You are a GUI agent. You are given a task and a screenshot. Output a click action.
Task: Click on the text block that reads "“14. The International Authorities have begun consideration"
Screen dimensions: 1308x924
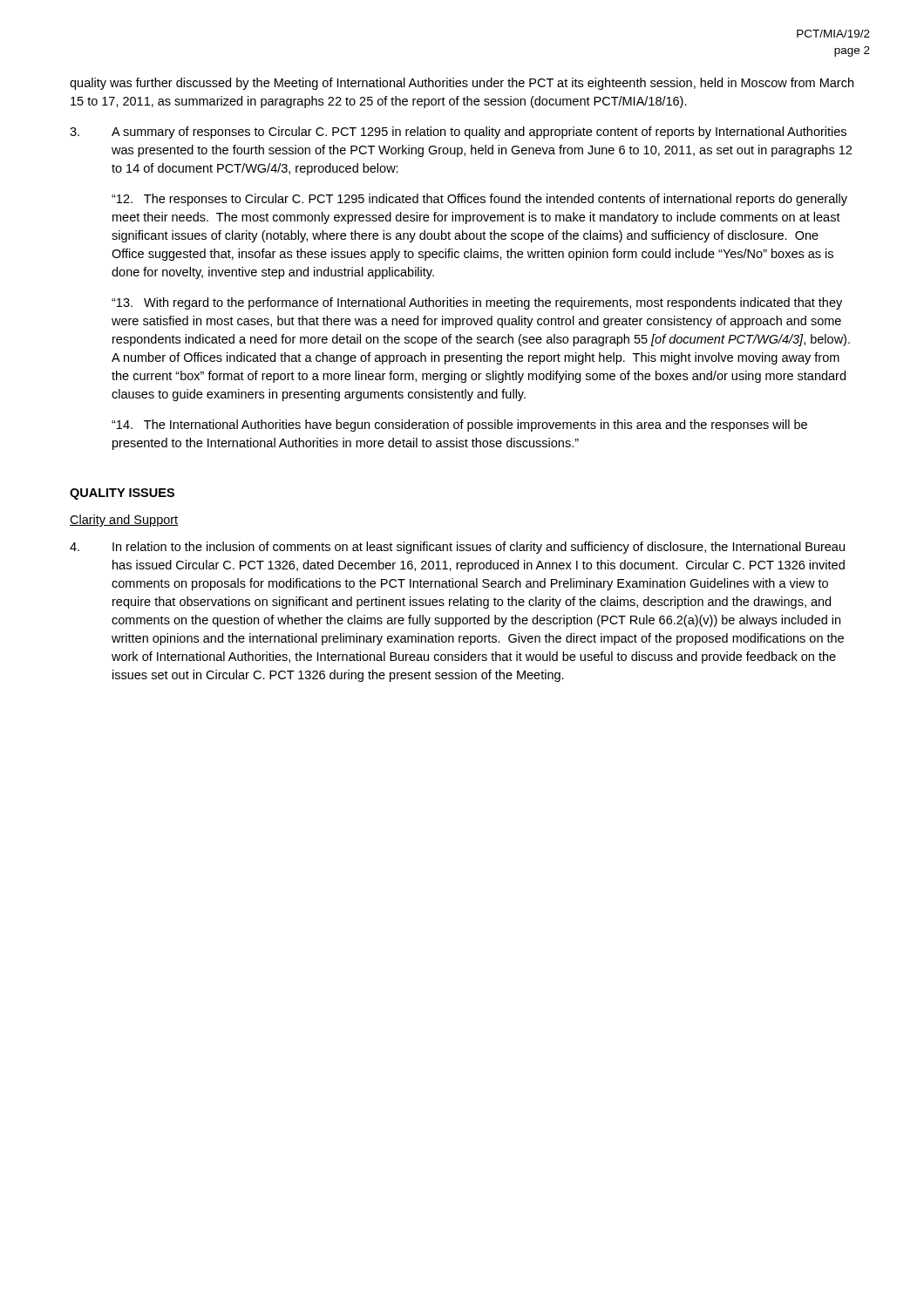(460, 434)
